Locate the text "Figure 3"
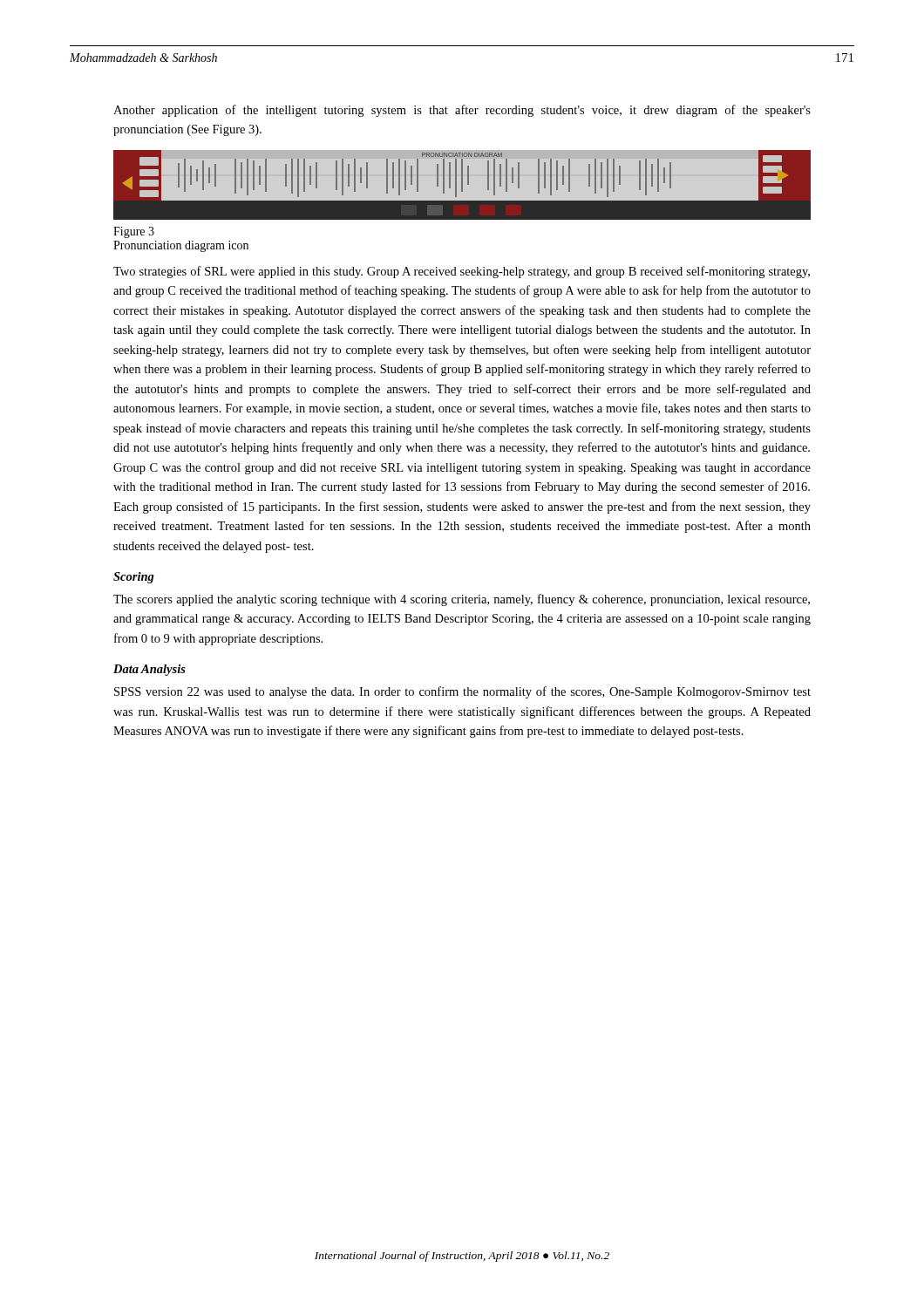Image resolution: width=924 pixels, height=1308 pixels. tap(134, 232)
